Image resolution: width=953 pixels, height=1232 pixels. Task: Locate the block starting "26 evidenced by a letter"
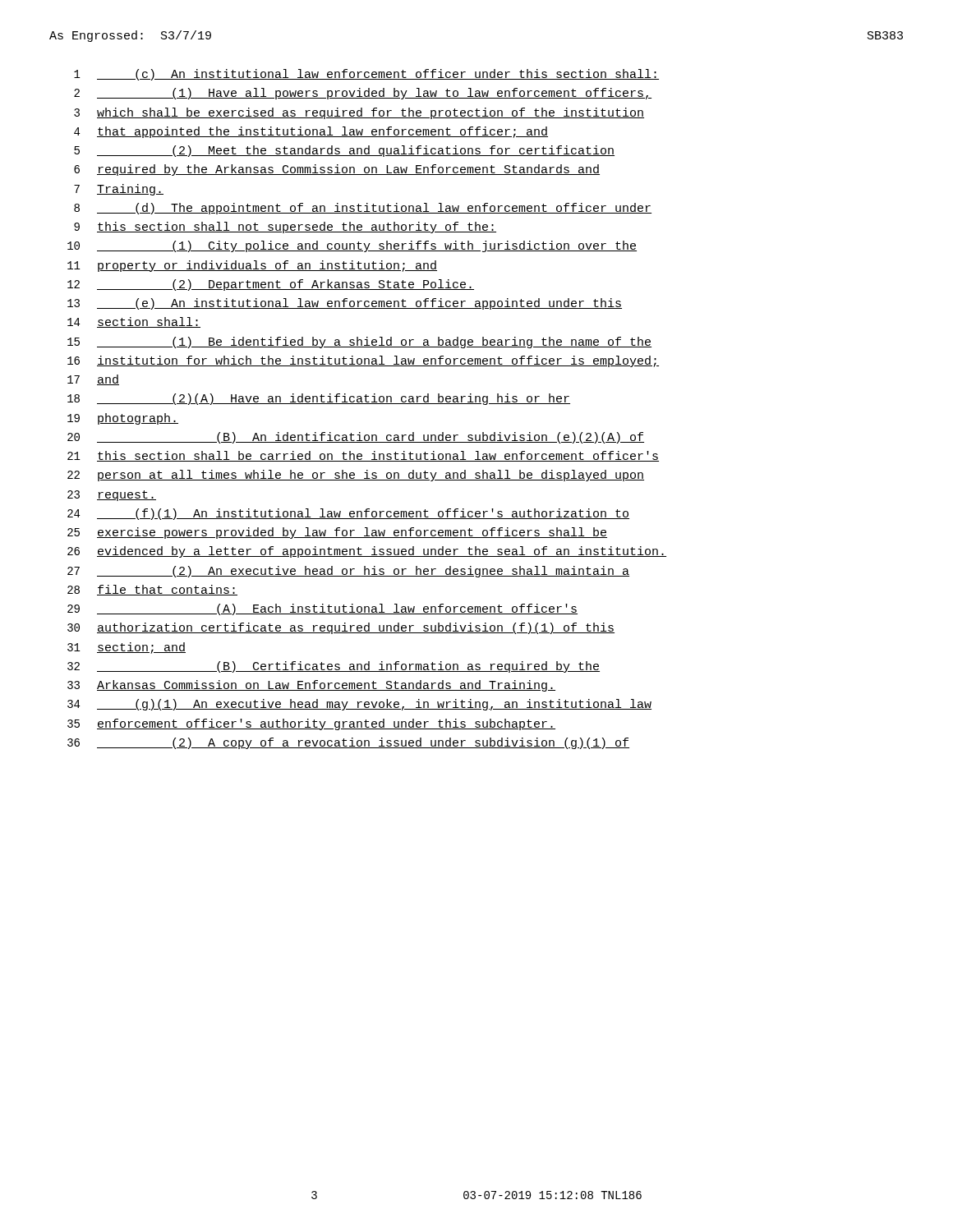pyautogui.click(x=476, y=553)
